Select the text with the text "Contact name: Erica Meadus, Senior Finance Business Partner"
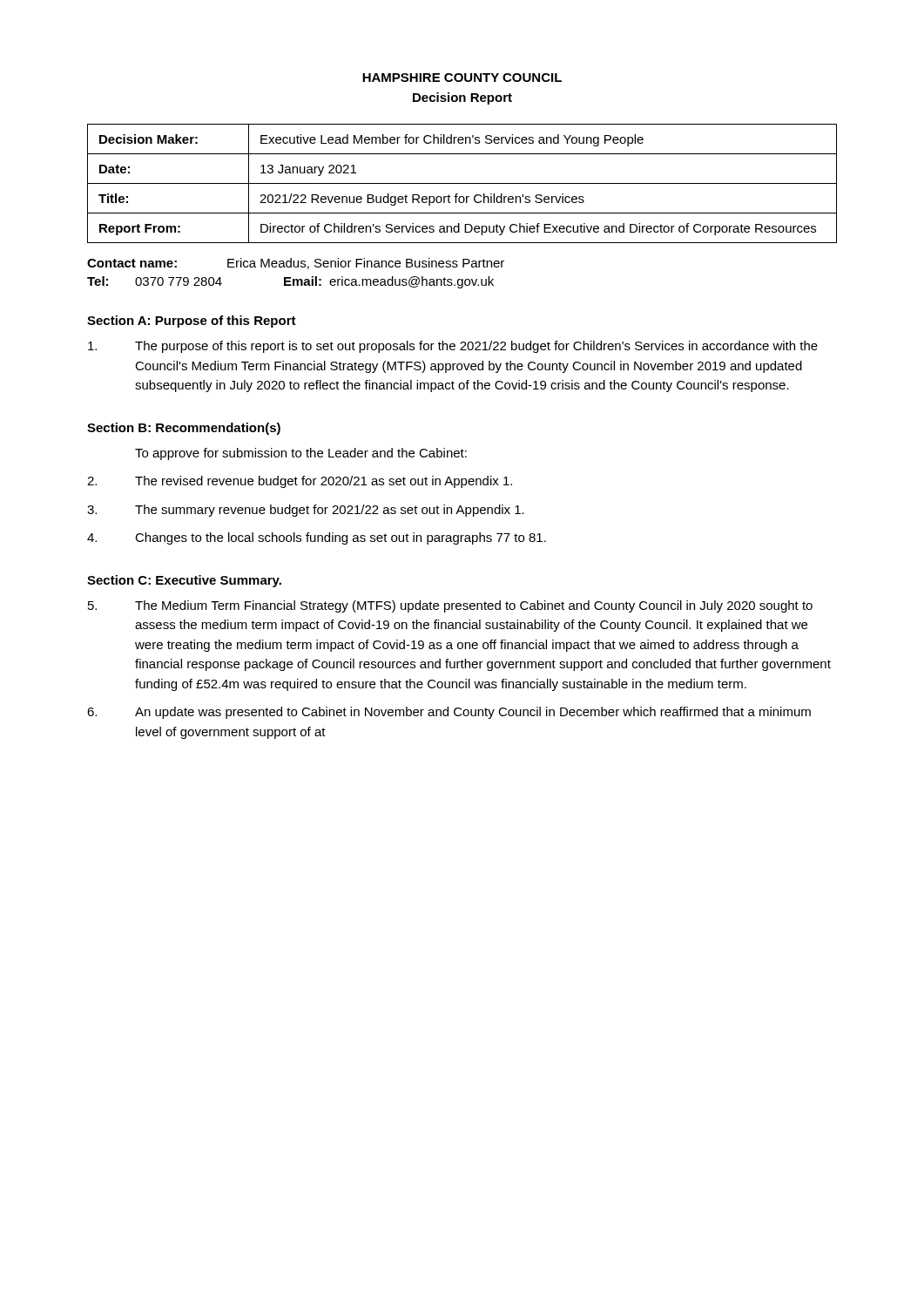This screenshot has width=924, height=1307. coord(296,263)
